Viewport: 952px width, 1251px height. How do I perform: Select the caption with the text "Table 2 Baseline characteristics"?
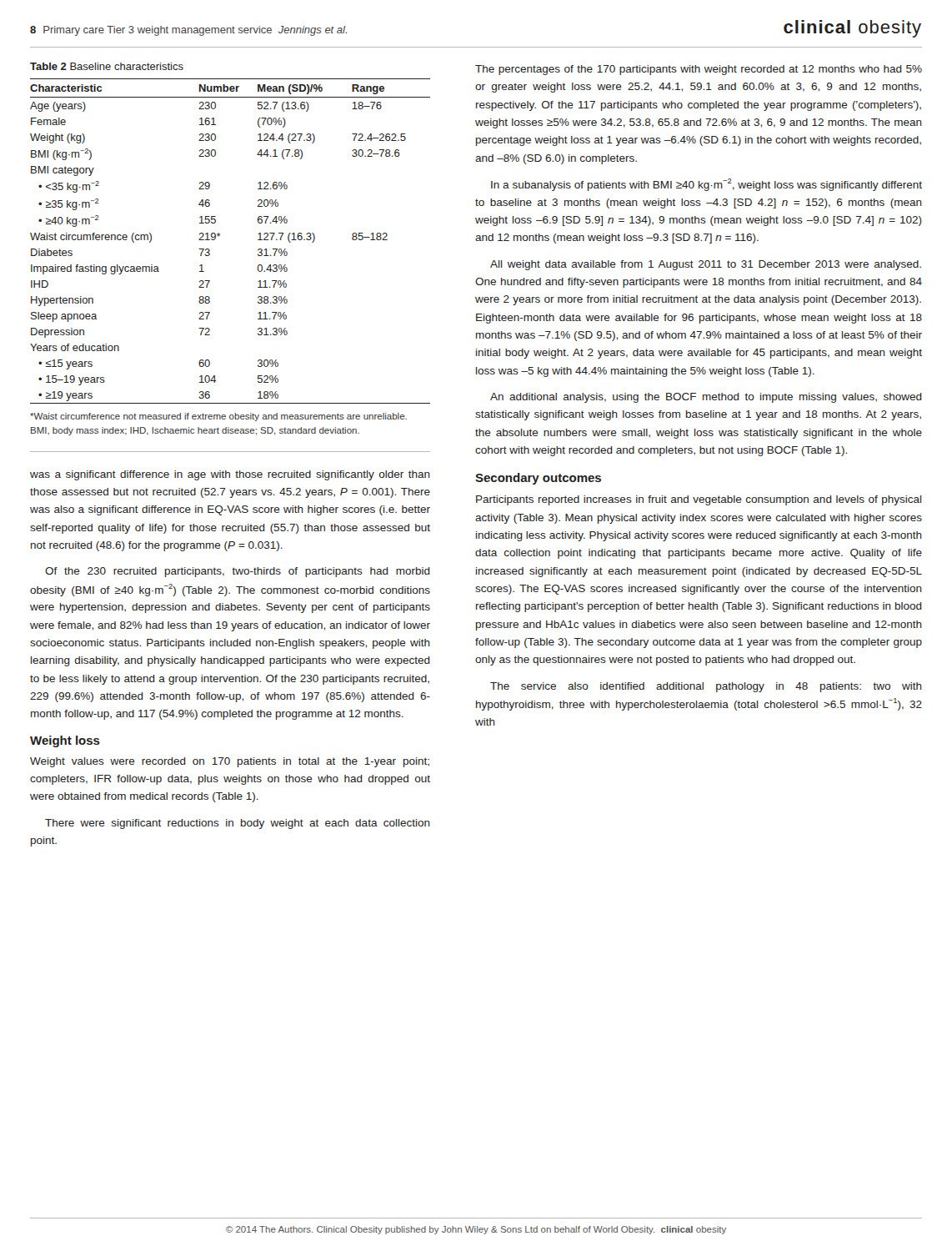[107, 66]
